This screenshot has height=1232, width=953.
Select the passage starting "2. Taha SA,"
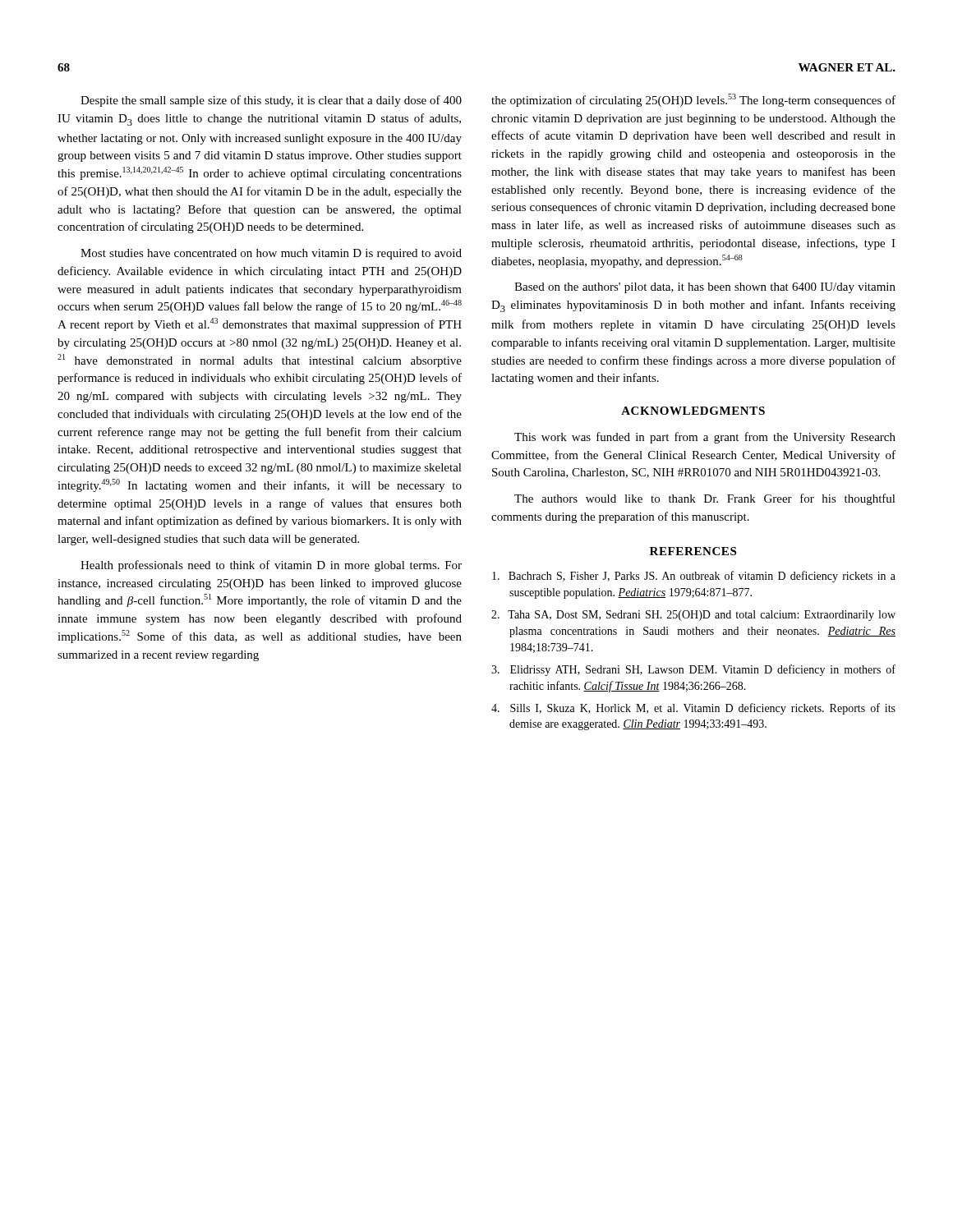pyautogui.click(x=693, y=631)
